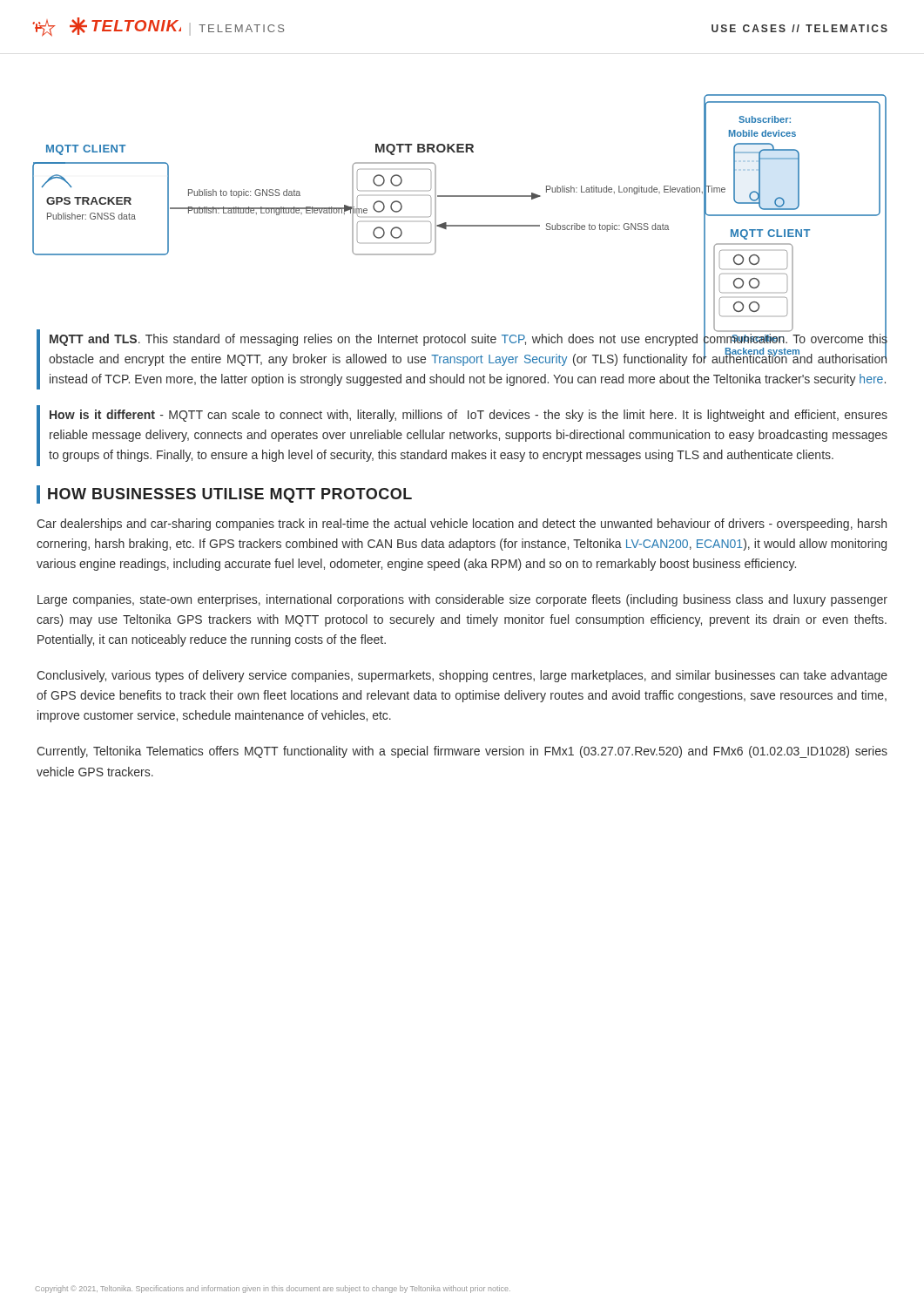
Task: Locate the text block that says "MQTT and TLS. This standard"
Action: point(468,359)
